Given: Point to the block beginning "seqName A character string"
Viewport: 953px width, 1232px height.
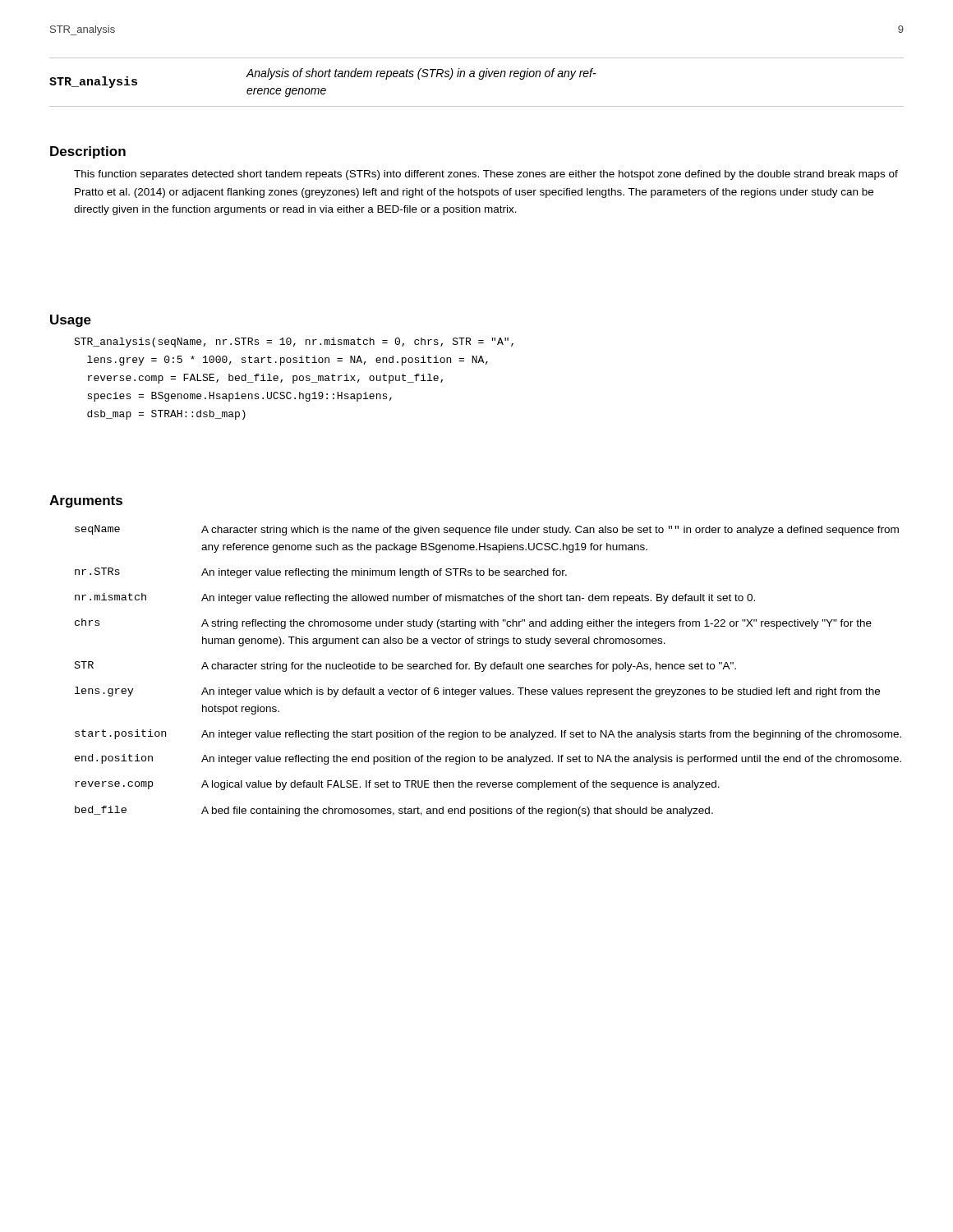Looking at the screenshot, I should click(x=489, y=539).
